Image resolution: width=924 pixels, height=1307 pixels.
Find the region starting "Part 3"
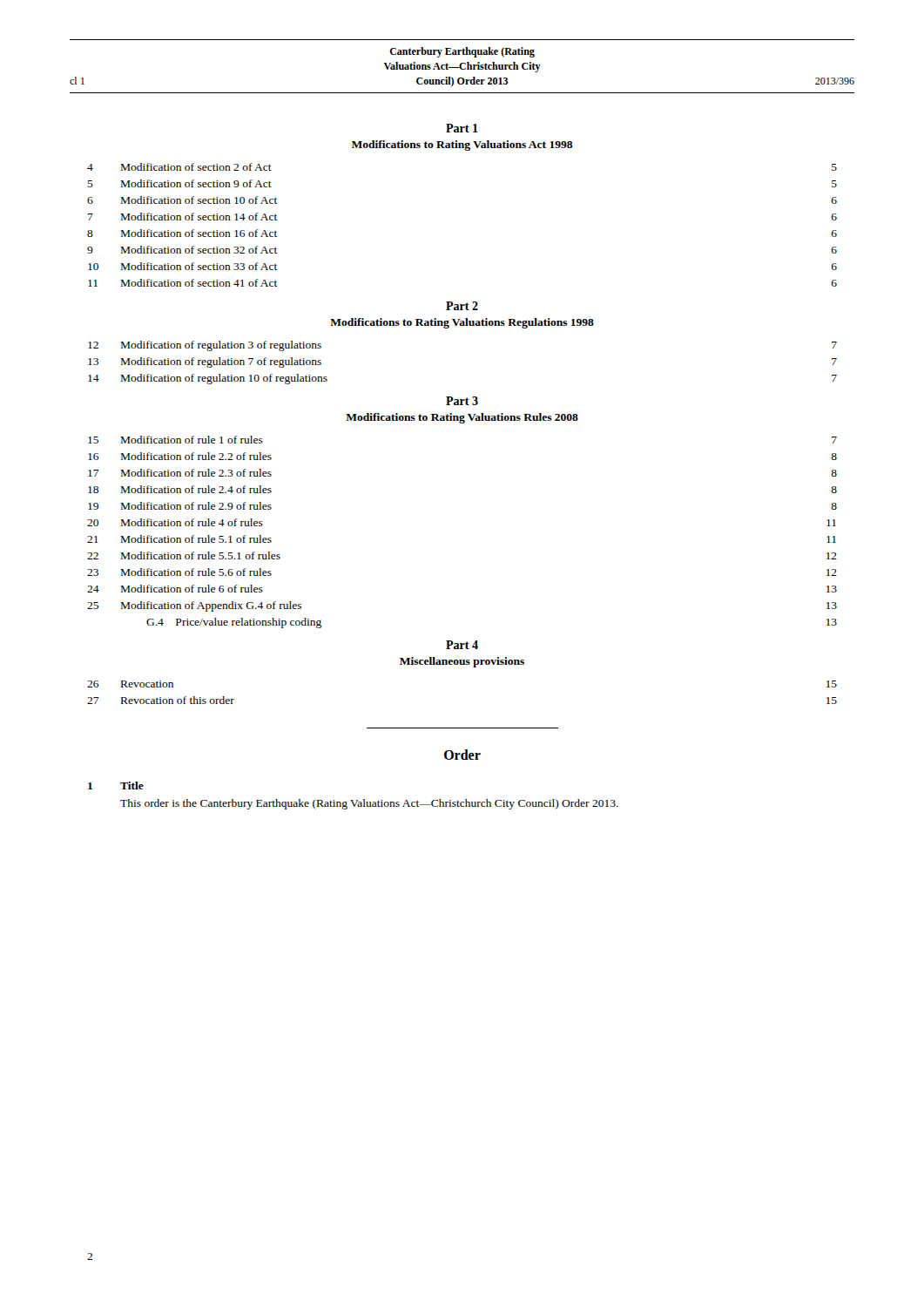pyautogui.click(x=462, y=401)
